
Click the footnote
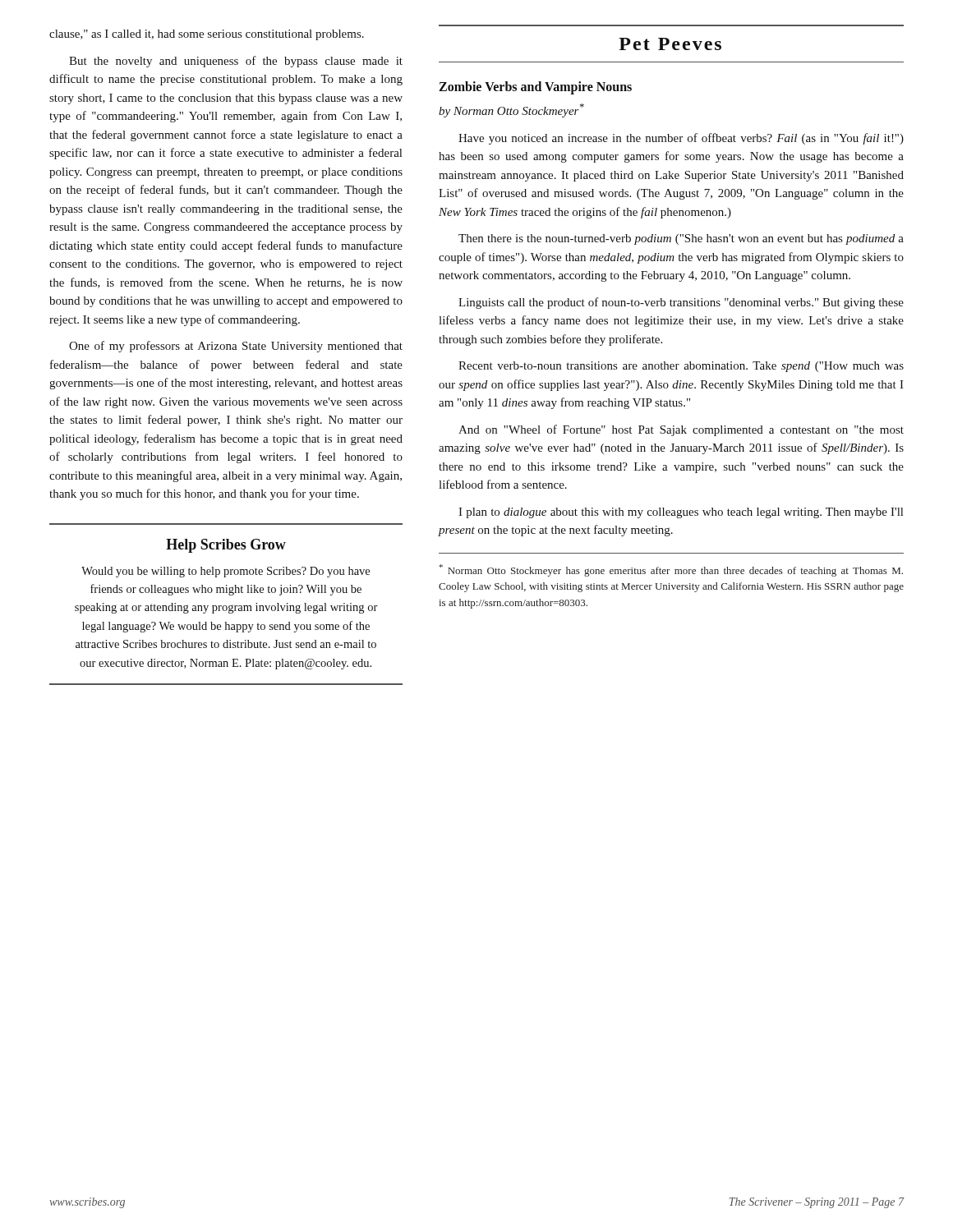pos(671,585)
